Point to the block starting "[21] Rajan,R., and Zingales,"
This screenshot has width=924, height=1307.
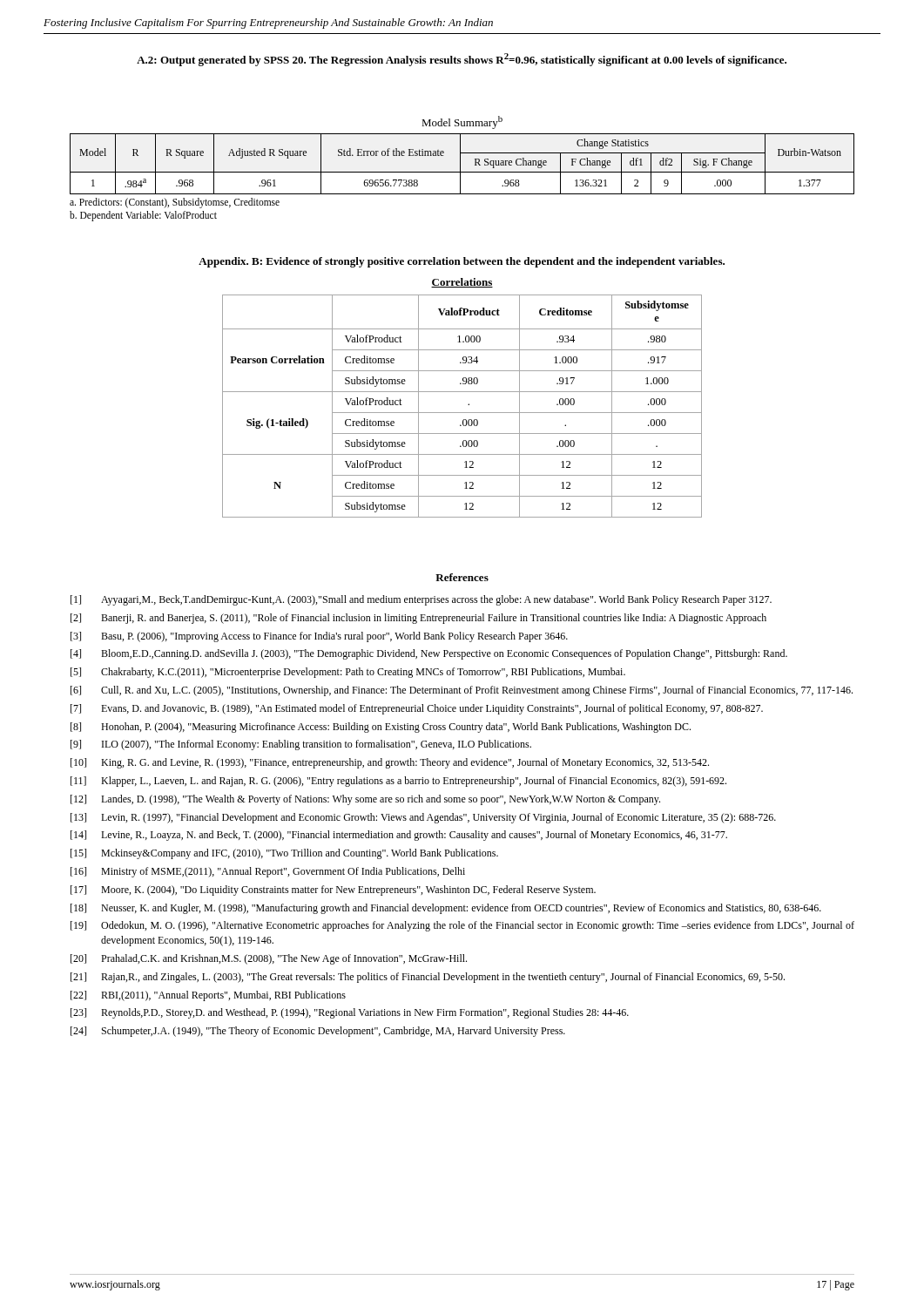pyautogui.click(x=462, y=977)
